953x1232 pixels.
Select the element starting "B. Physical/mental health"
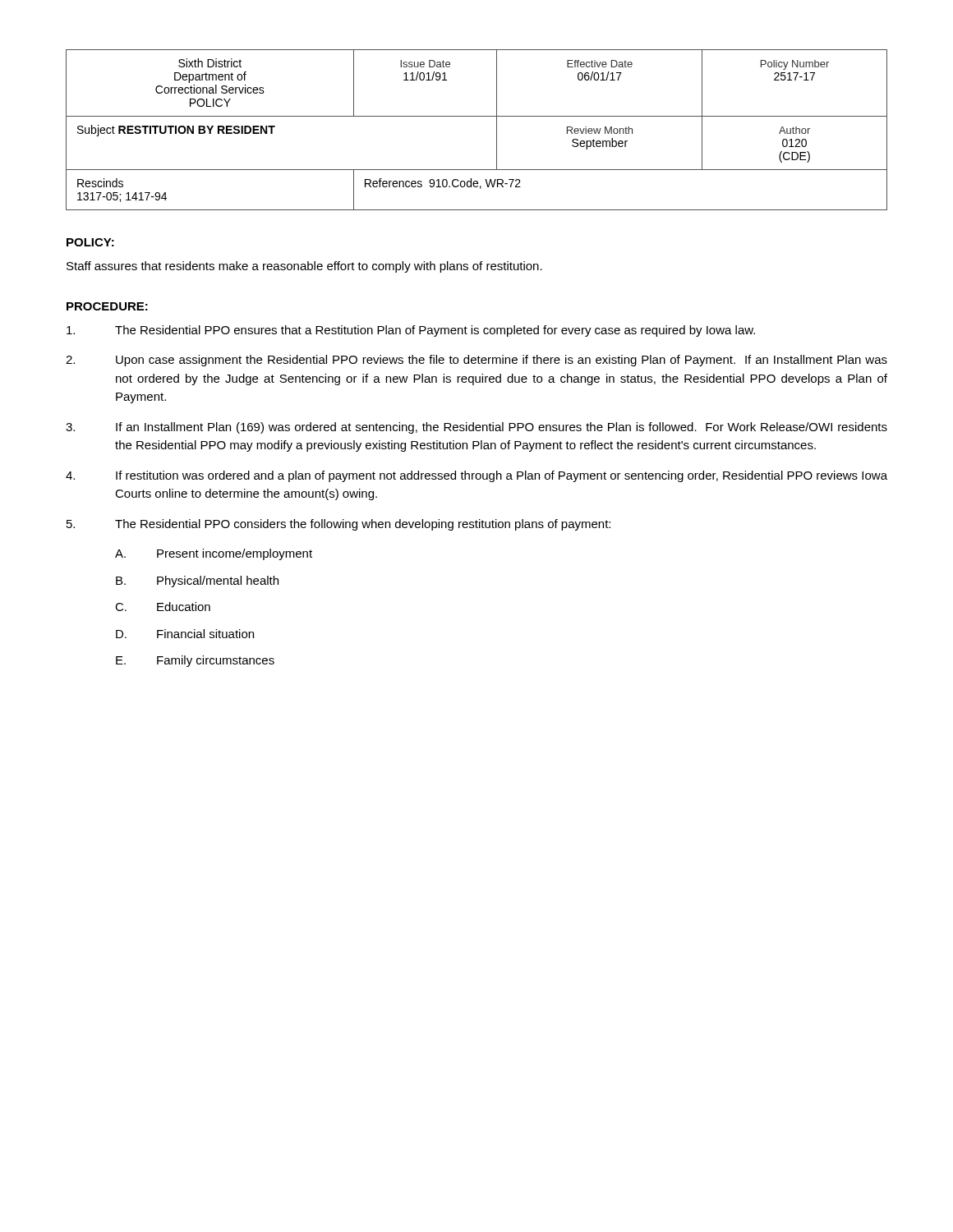tap(197, 582)
